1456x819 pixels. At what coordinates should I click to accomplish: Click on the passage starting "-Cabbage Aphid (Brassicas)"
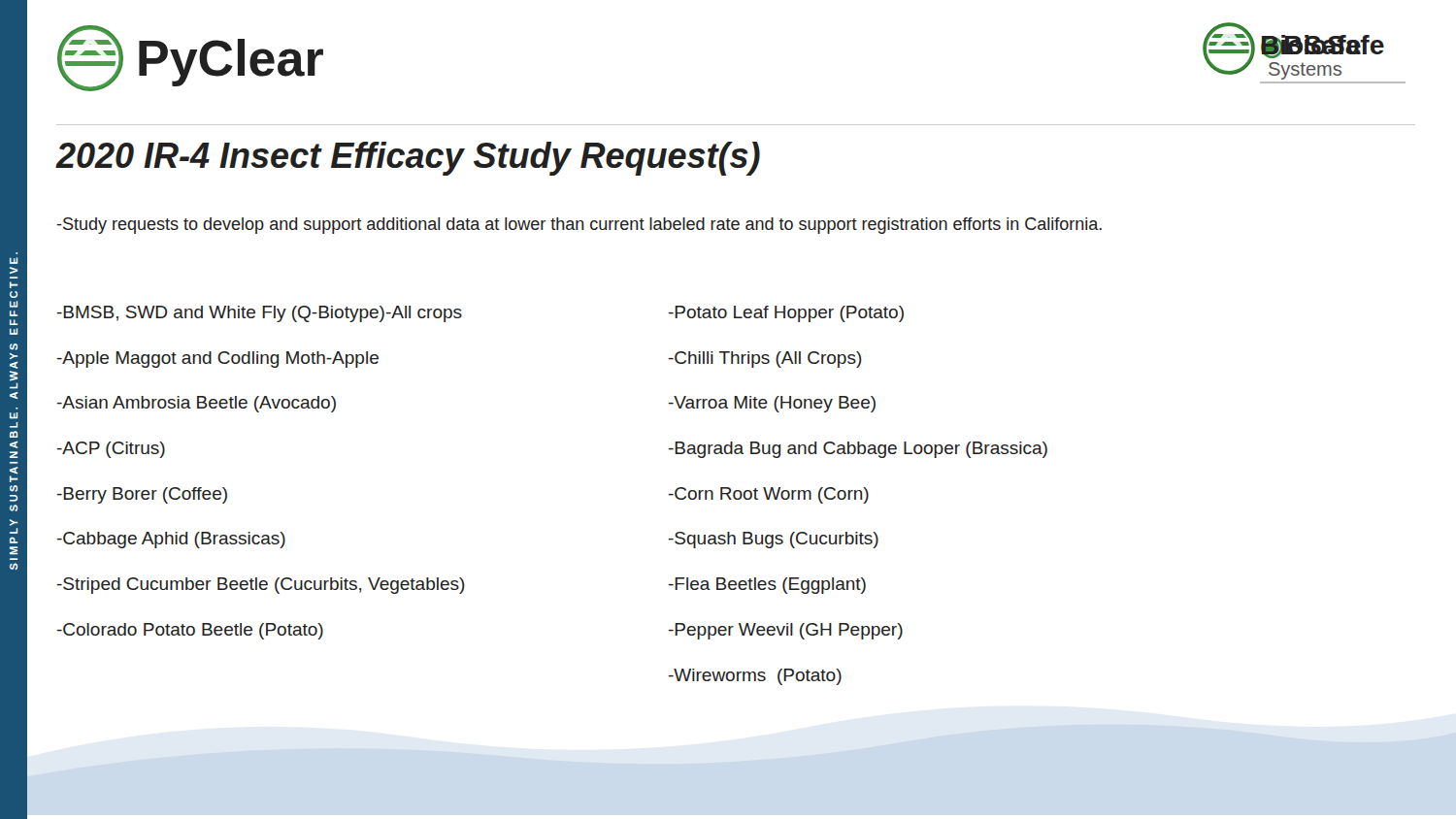pos(171,538)
